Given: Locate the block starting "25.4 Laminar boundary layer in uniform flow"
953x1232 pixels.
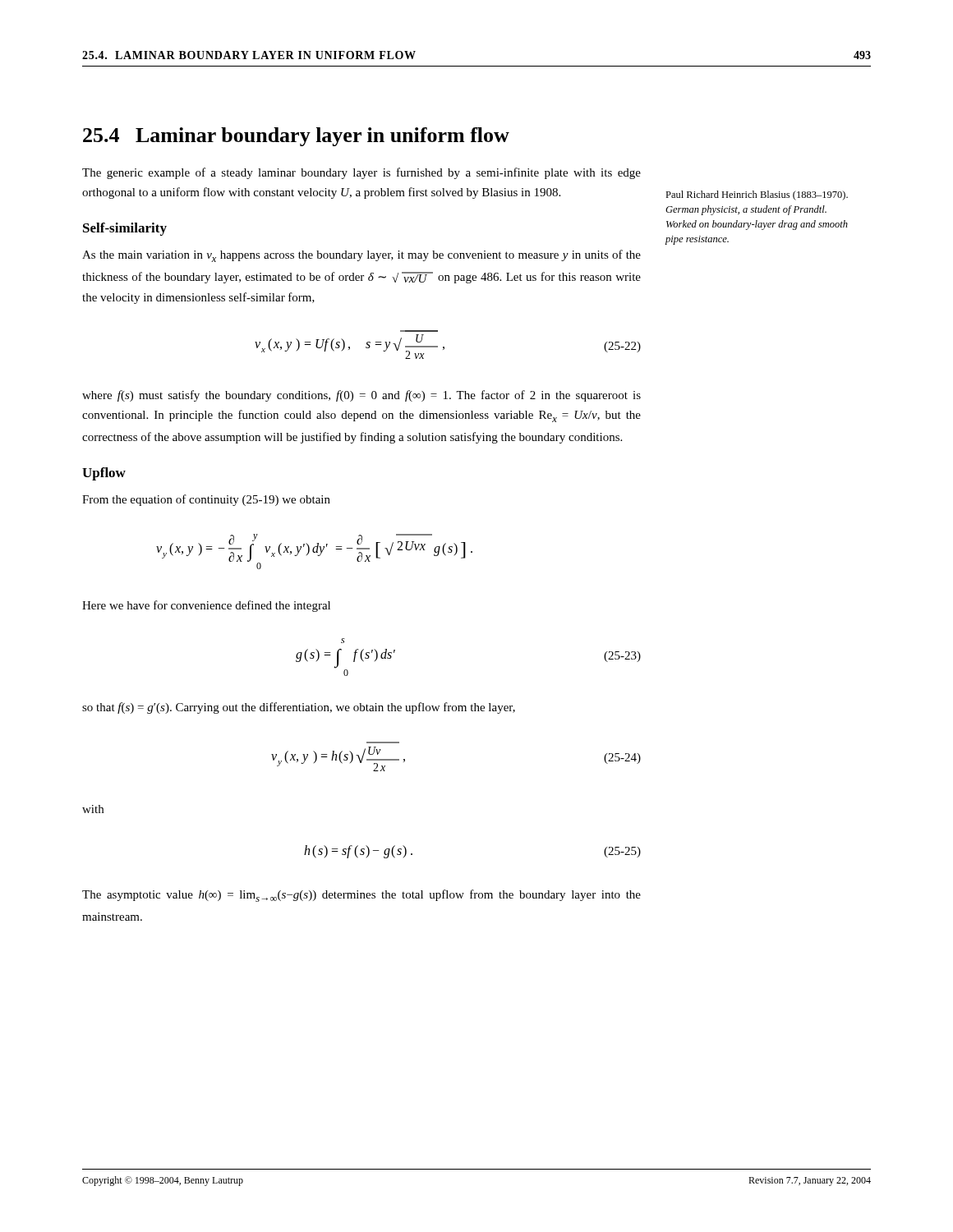Looking at the screenshot, I should pyautogui.click(x=361, y=136).
